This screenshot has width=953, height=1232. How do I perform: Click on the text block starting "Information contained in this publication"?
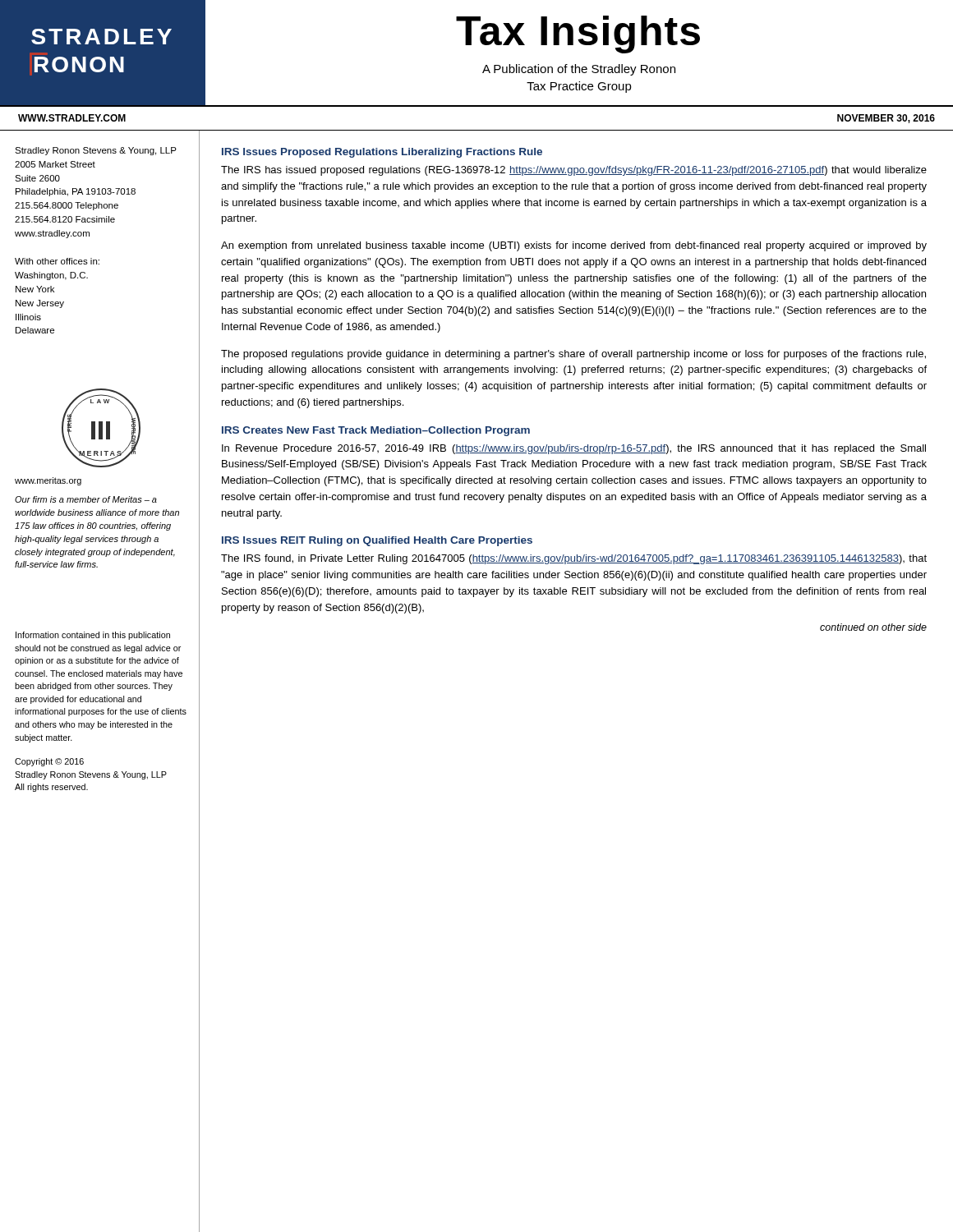[101, 686]
